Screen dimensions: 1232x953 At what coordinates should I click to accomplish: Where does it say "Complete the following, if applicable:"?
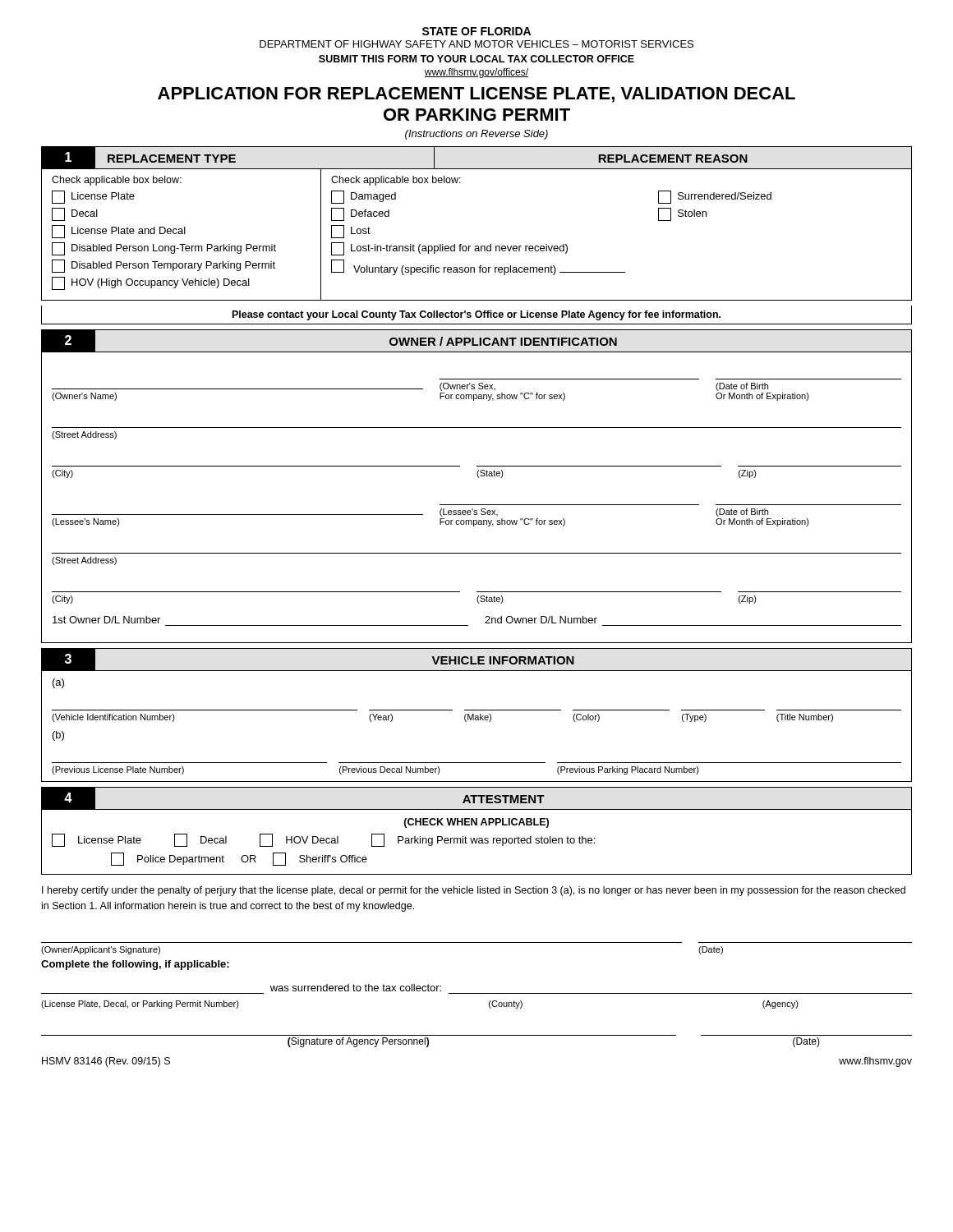135,963
